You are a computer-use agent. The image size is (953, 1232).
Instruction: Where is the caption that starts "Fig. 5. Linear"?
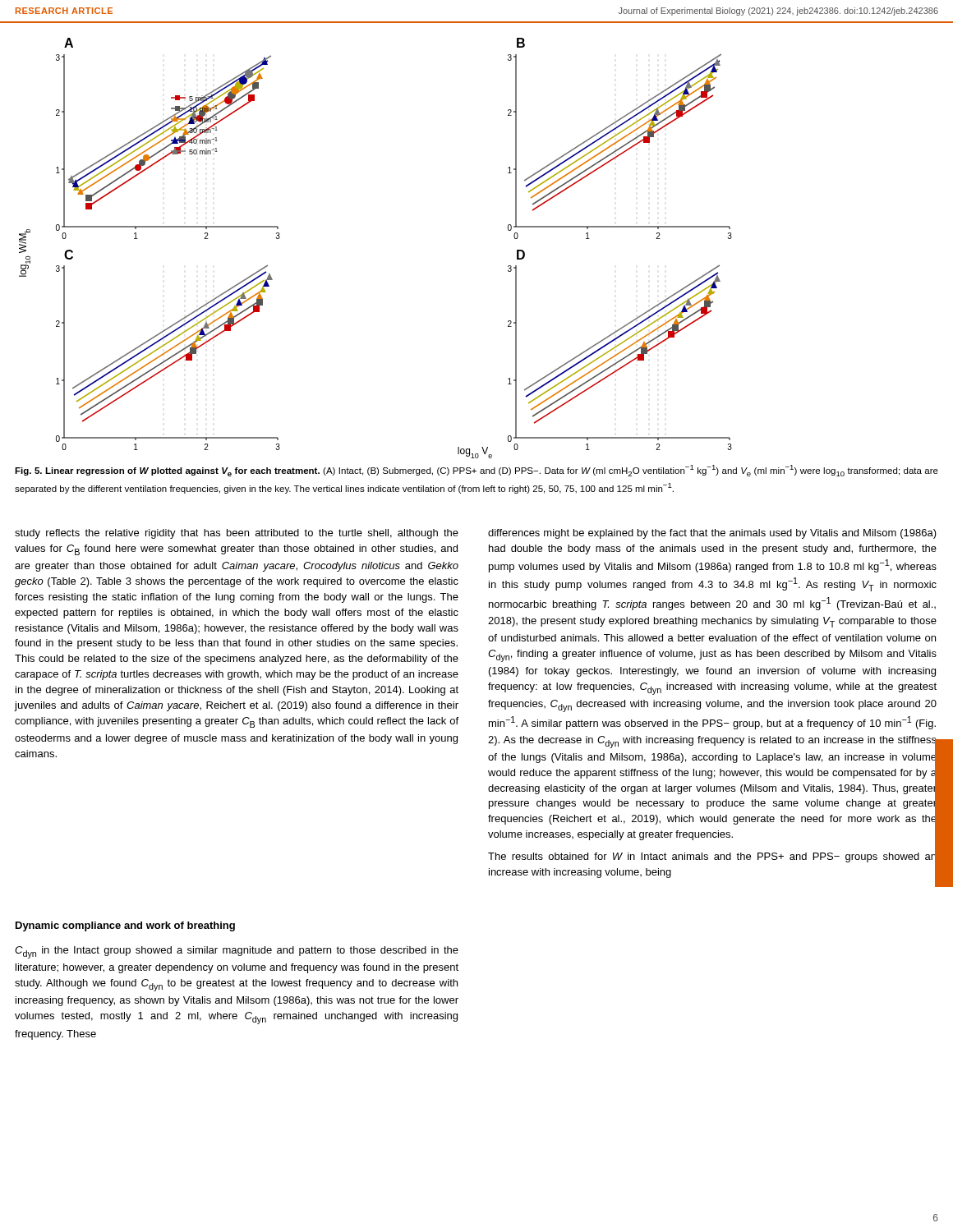(x=476, y=479)
